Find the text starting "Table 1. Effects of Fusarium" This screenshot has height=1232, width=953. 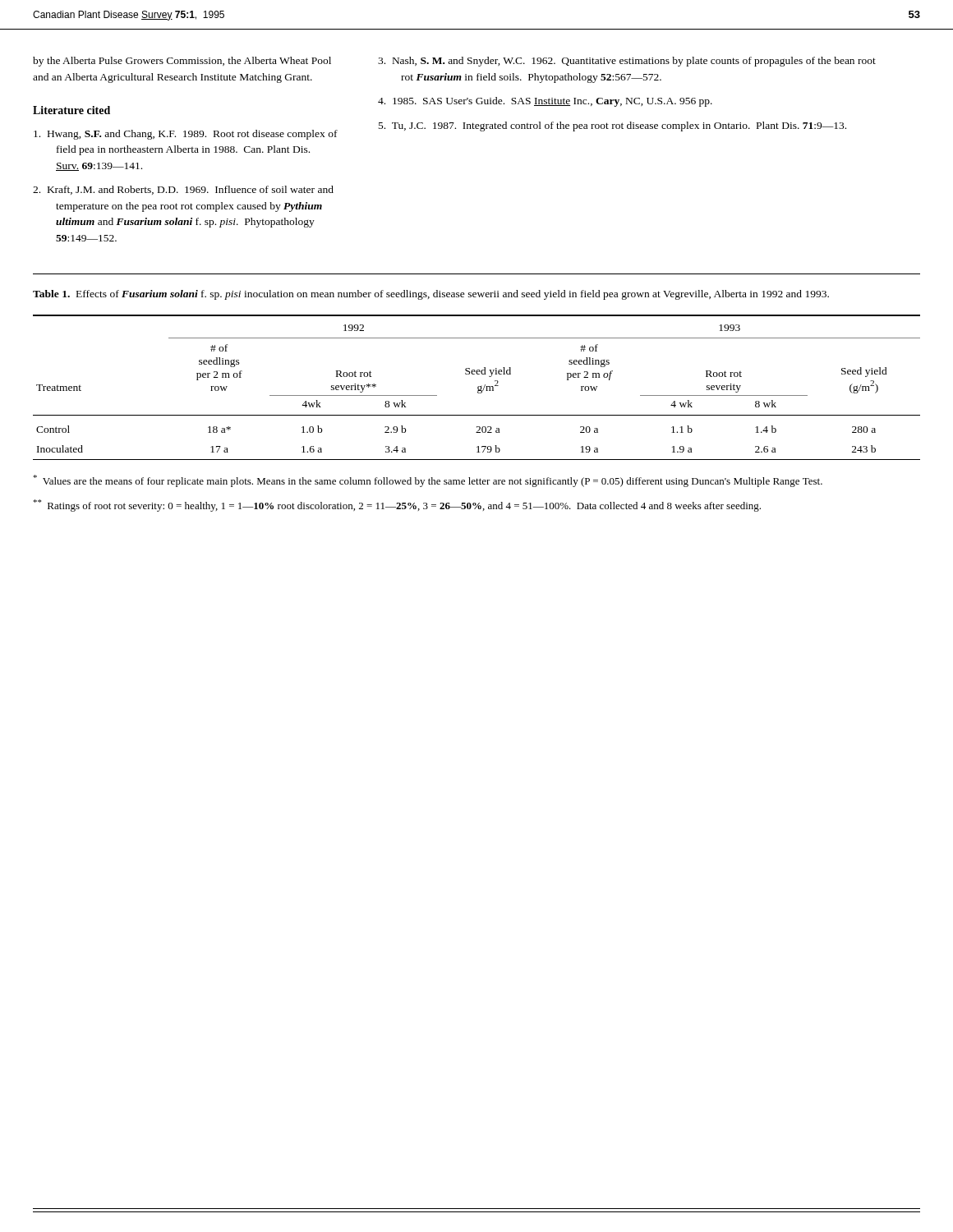pos(431,294)
